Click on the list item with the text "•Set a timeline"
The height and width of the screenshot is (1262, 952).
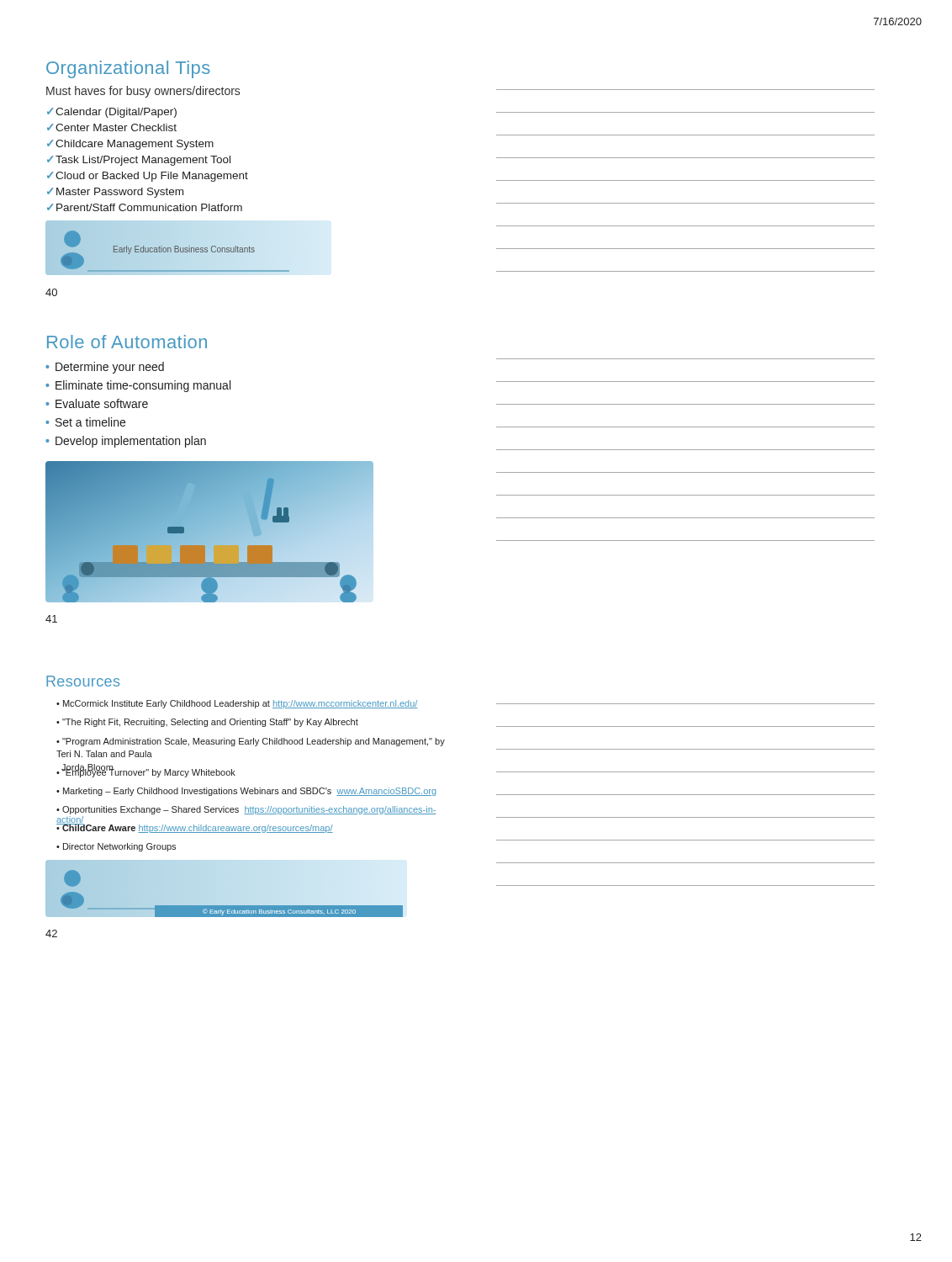click(86, 422)
